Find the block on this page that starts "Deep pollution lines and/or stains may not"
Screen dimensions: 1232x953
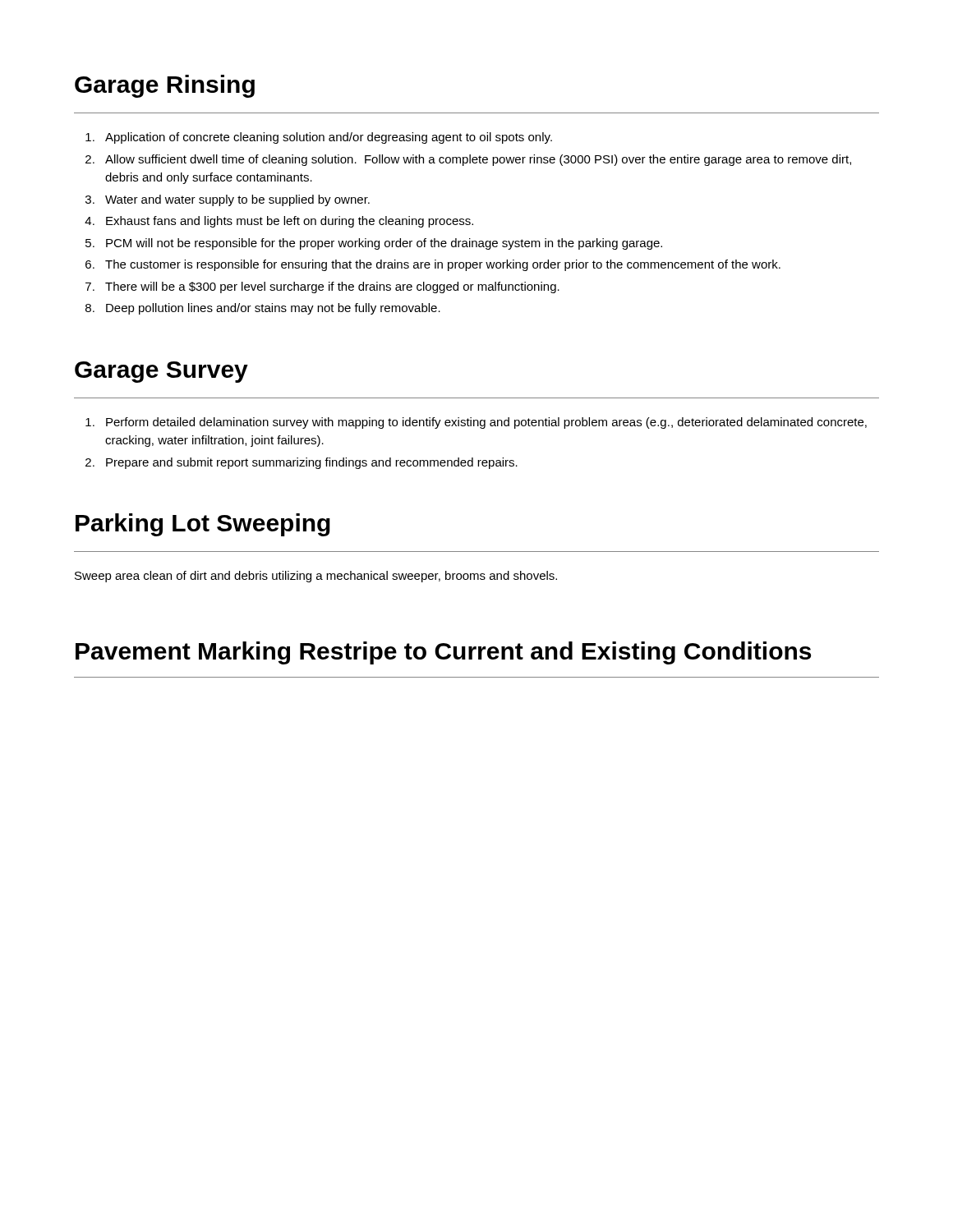pyautogui.click(x=273, y=309)
